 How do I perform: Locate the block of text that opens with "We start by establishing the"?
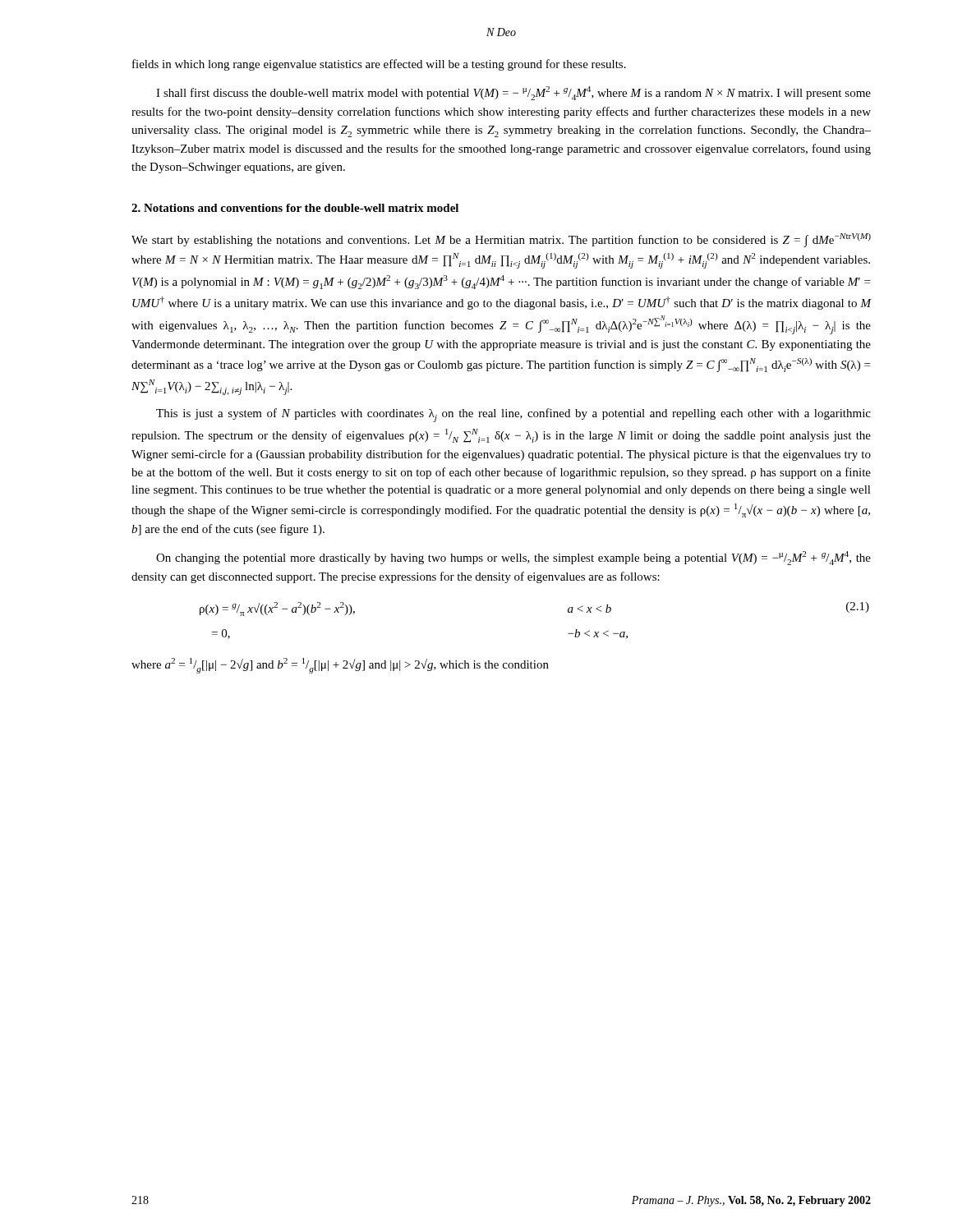(501, 408)
